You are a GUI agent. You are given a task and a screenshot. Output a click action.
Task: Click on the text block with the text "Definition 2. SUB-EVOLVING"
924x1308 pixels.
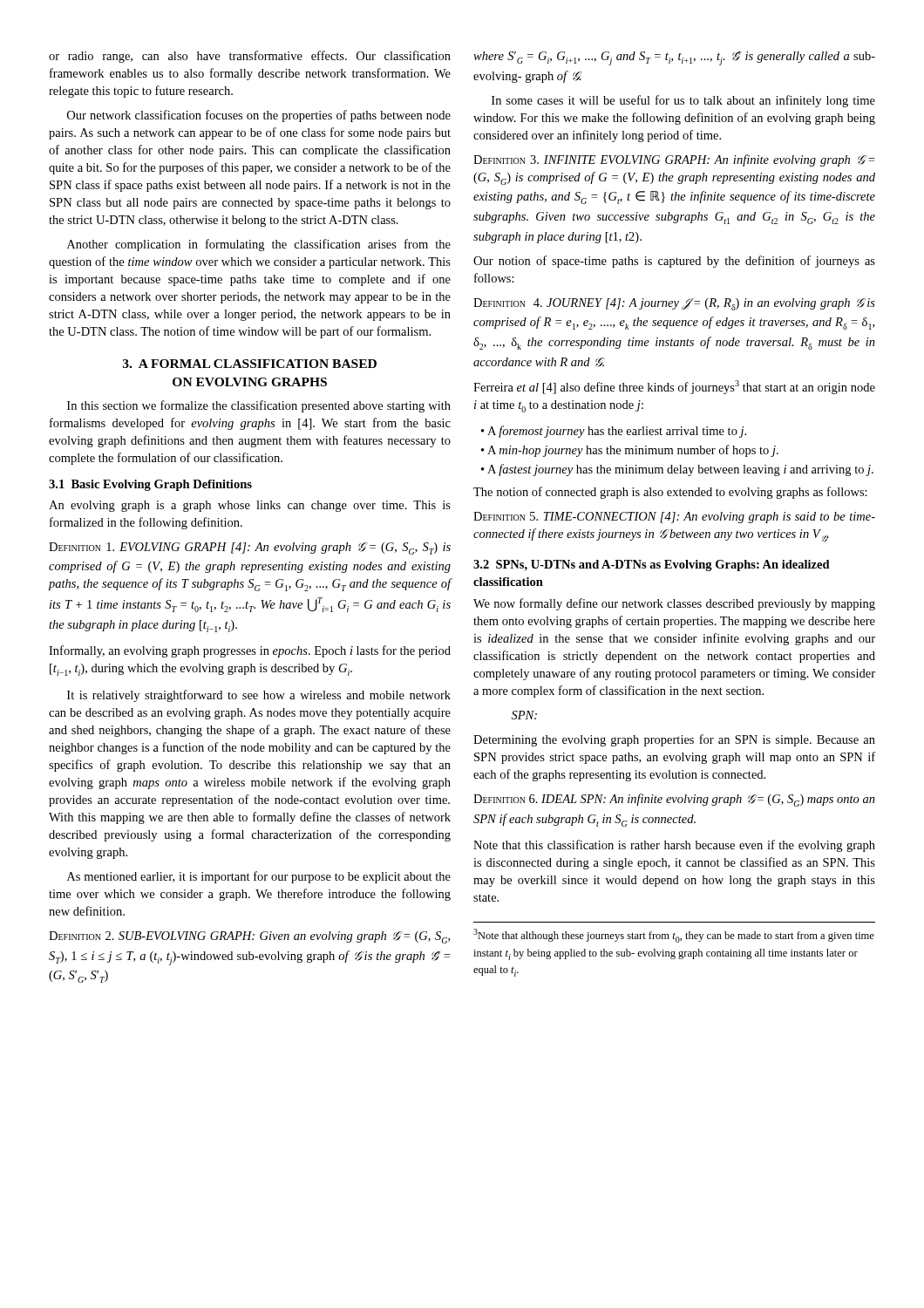pos(250,957)
